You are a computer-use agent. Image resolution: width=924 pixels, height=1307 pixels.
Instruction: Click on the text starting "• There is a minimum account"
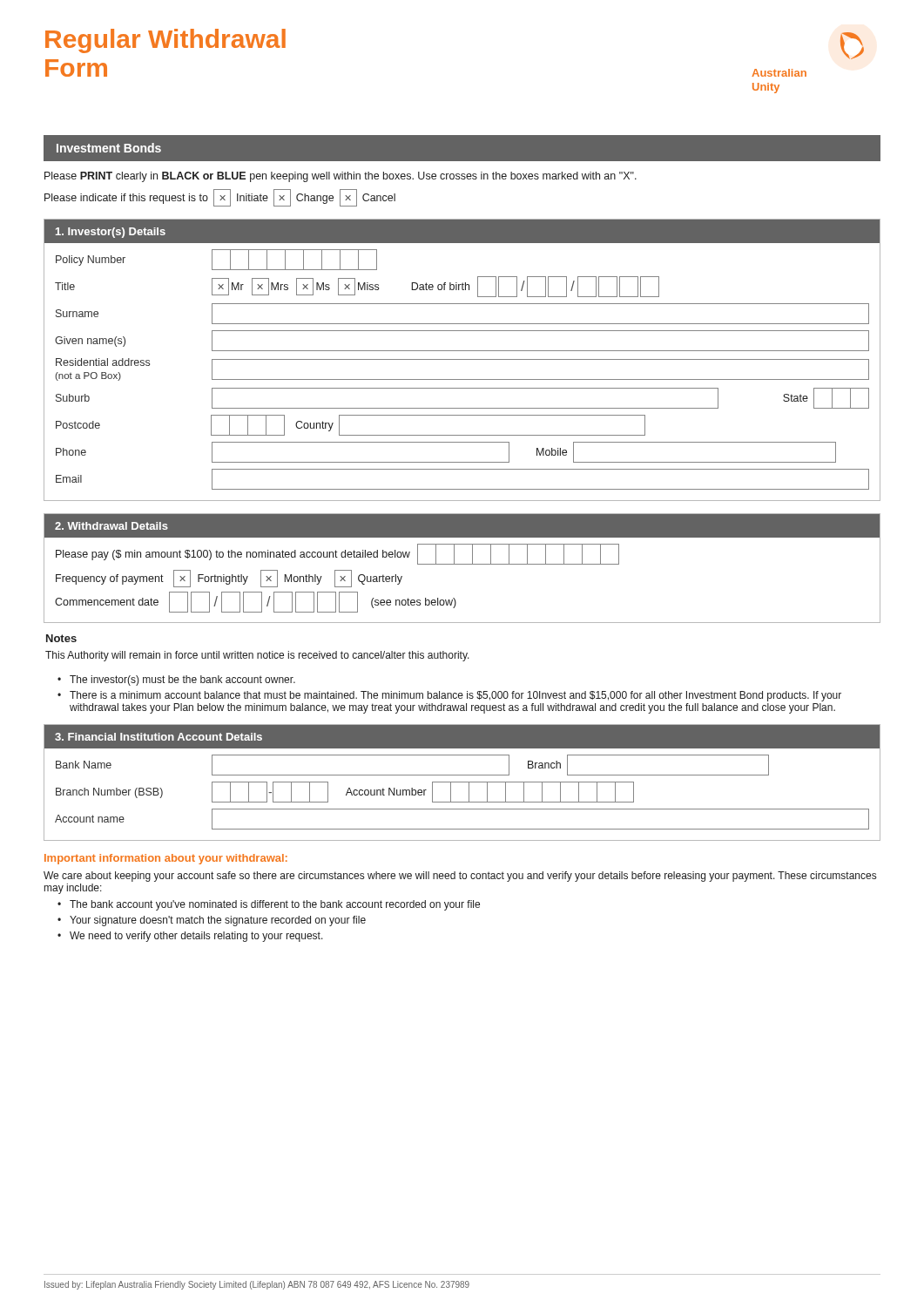(469, 701)
